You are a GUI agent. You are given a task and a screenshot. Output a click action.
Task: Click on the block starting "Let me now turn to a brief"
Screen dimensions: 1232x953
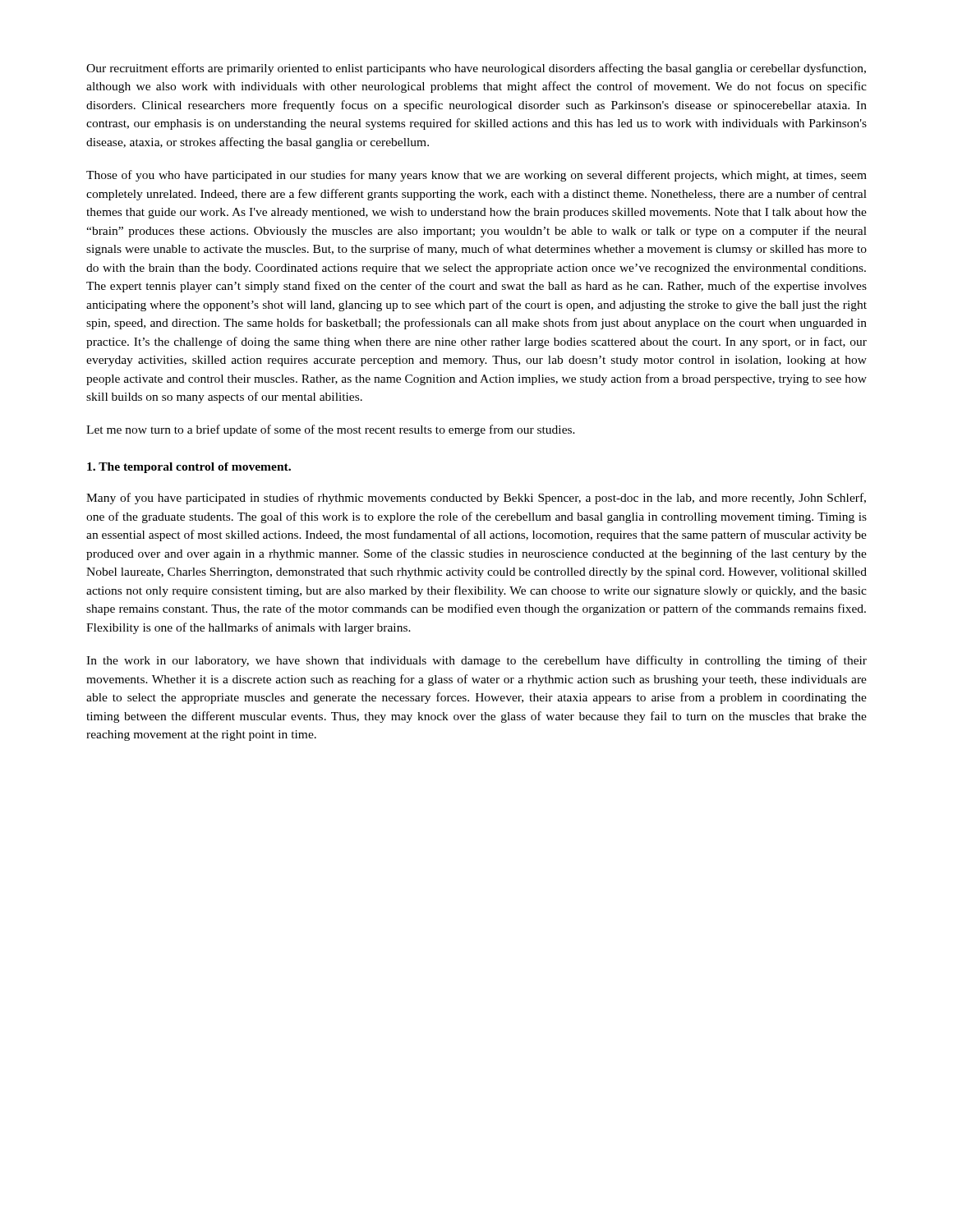[x=331, y=430]
